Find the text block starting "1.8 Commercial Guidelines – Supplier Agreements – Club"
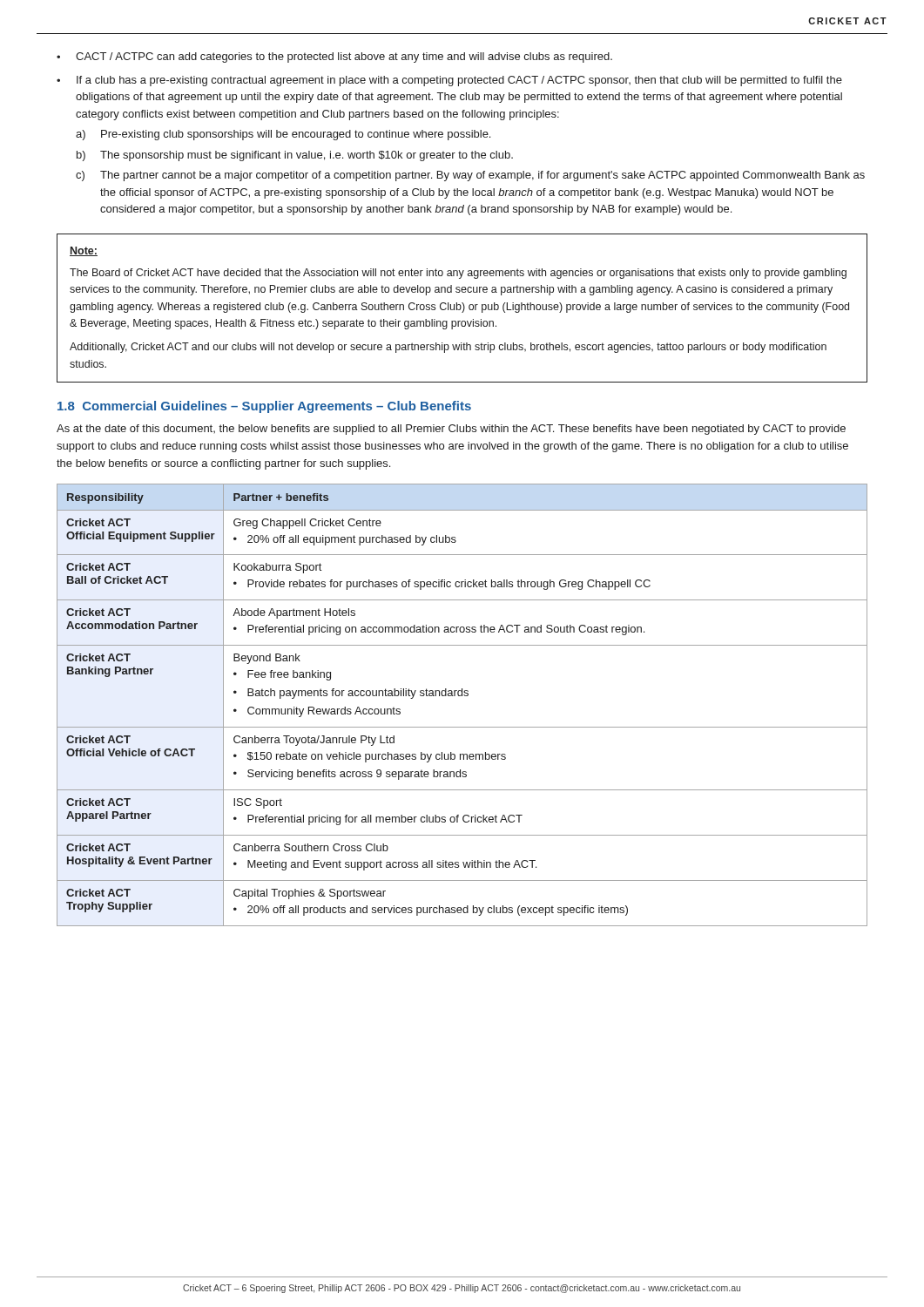 pos(264,406)
